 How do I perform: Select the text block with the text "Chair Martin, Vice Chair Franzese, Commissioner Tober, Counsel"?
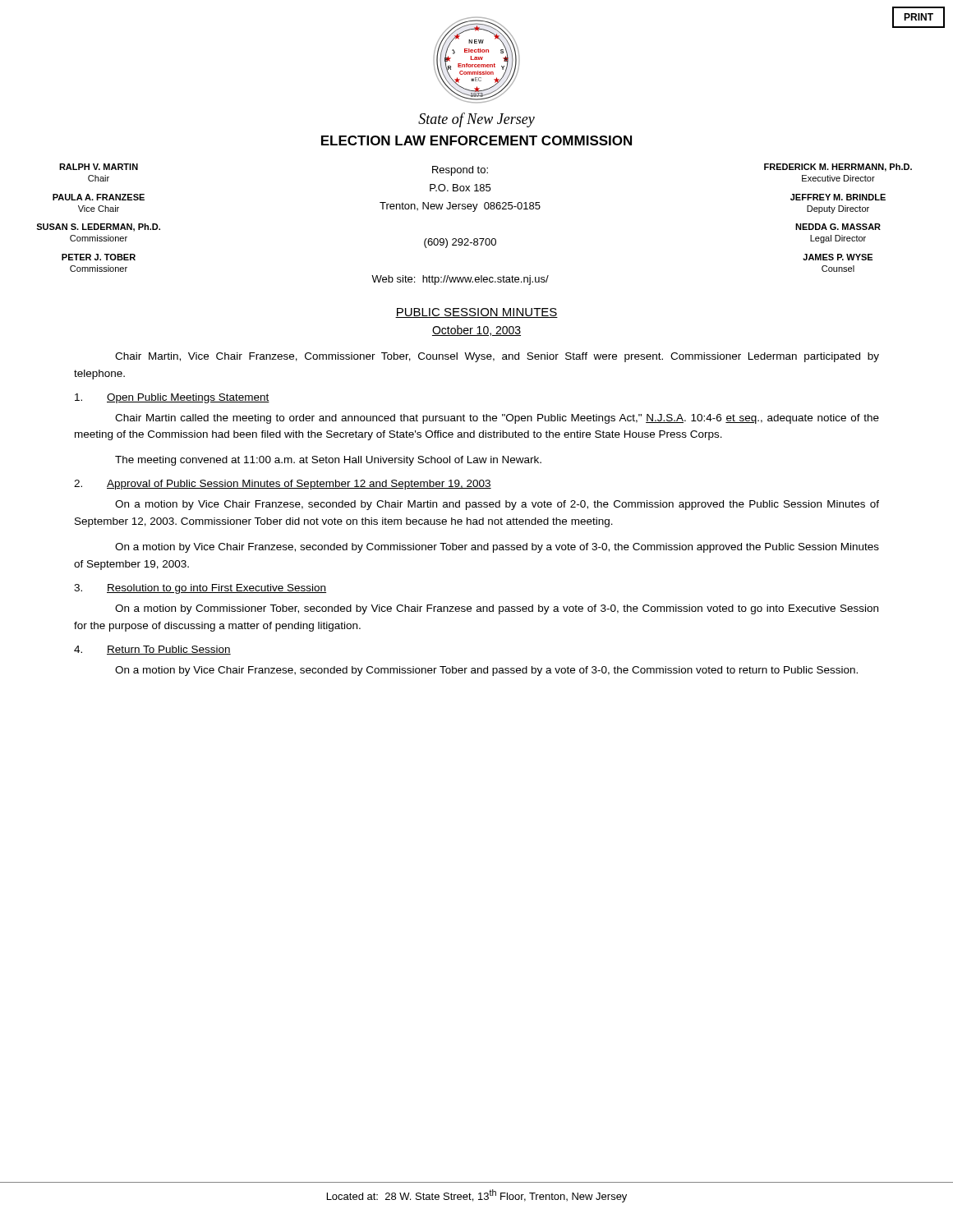click(476, 364)
